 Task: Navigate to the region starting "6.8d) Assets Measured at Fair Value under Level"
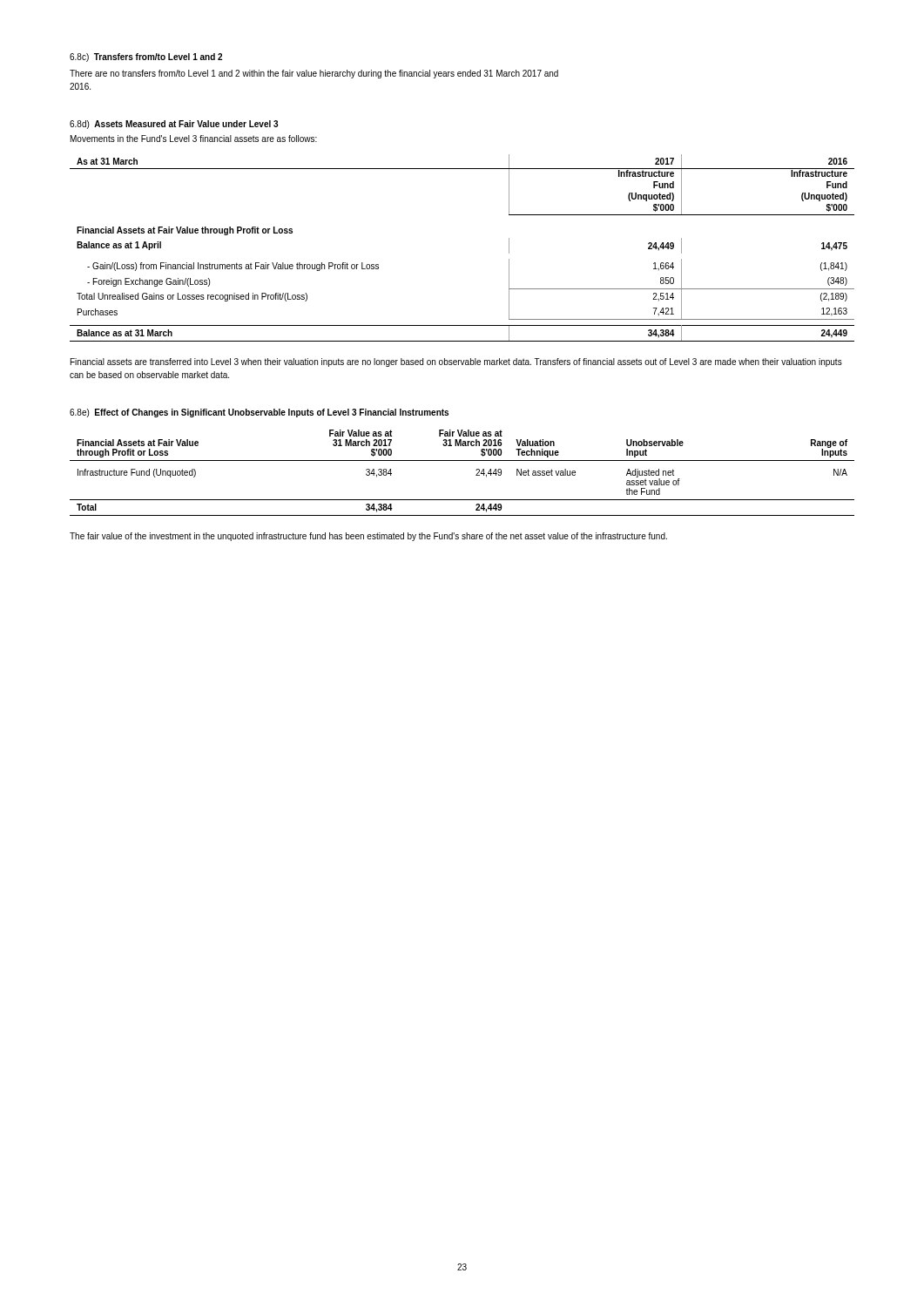point(174,124)
